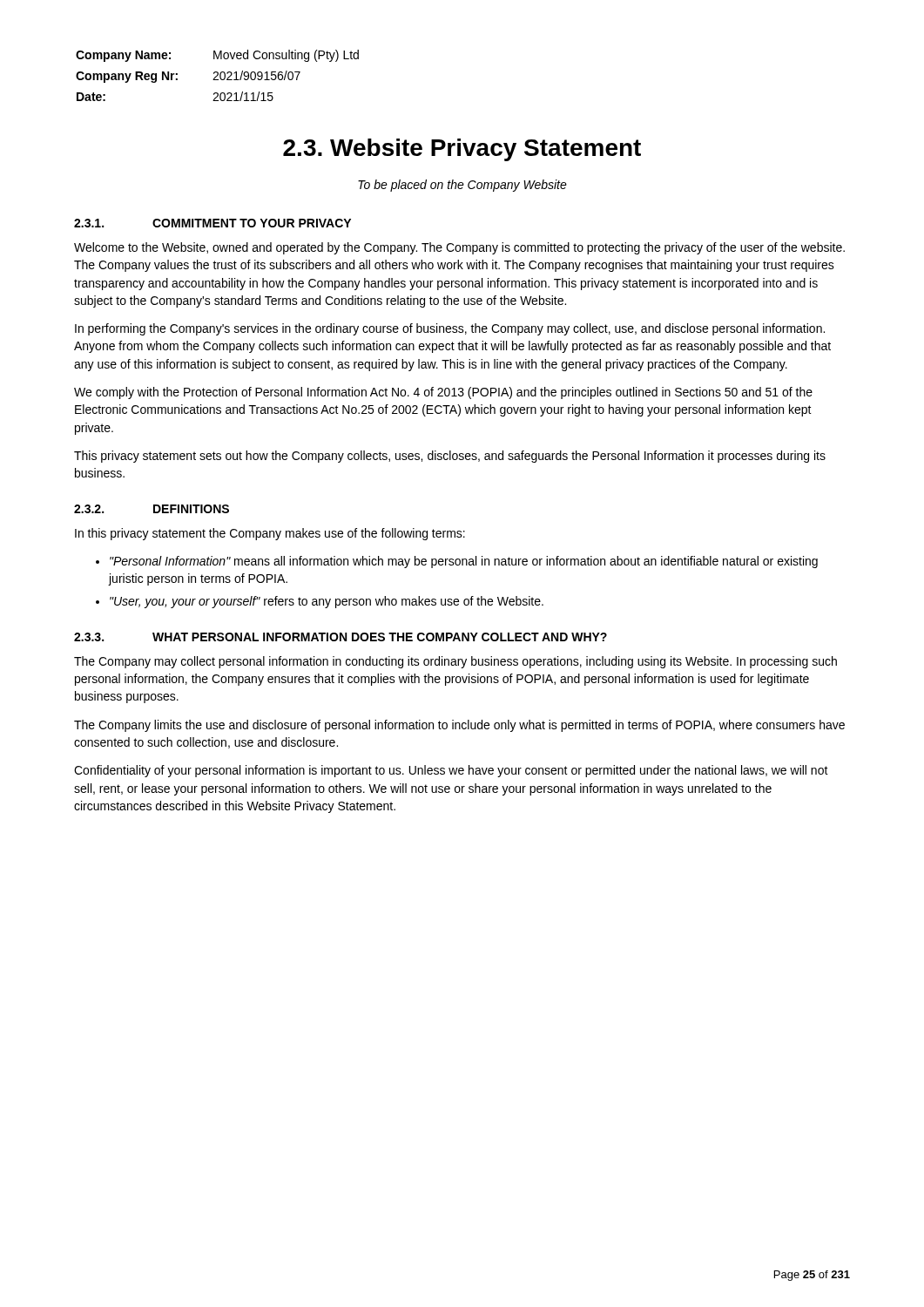This screenshot has height=1307, width=924.
Task: Click on the text block that reads "Welcome to the Website,"
Action: [x=460, y=274]
